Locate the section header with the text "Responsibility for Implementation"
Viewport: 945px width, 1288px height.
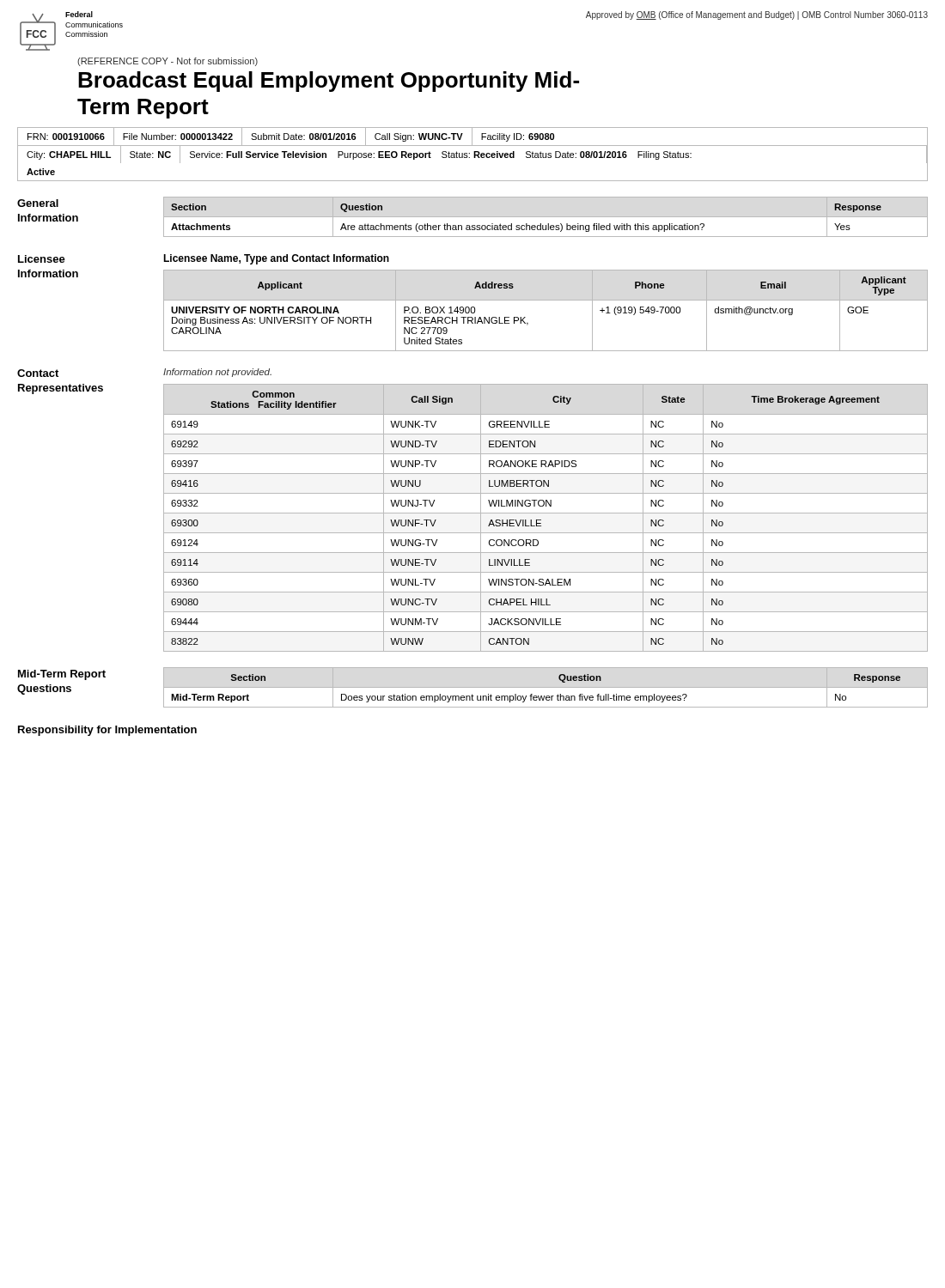pyautogui.click(x=107, y=730)
